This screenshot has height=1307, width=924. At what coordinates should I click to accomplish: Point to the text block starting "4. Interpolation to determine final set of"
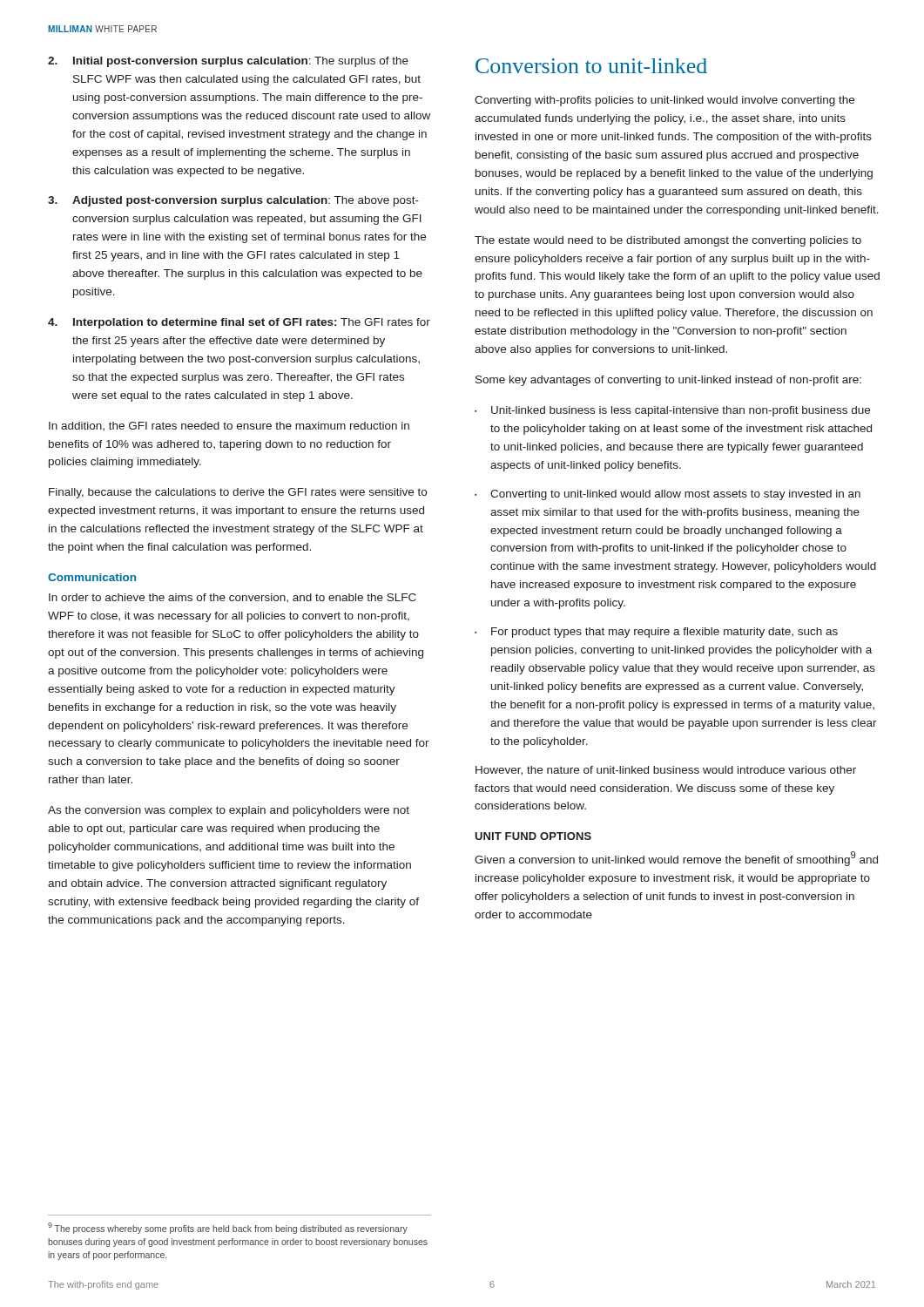239,359
